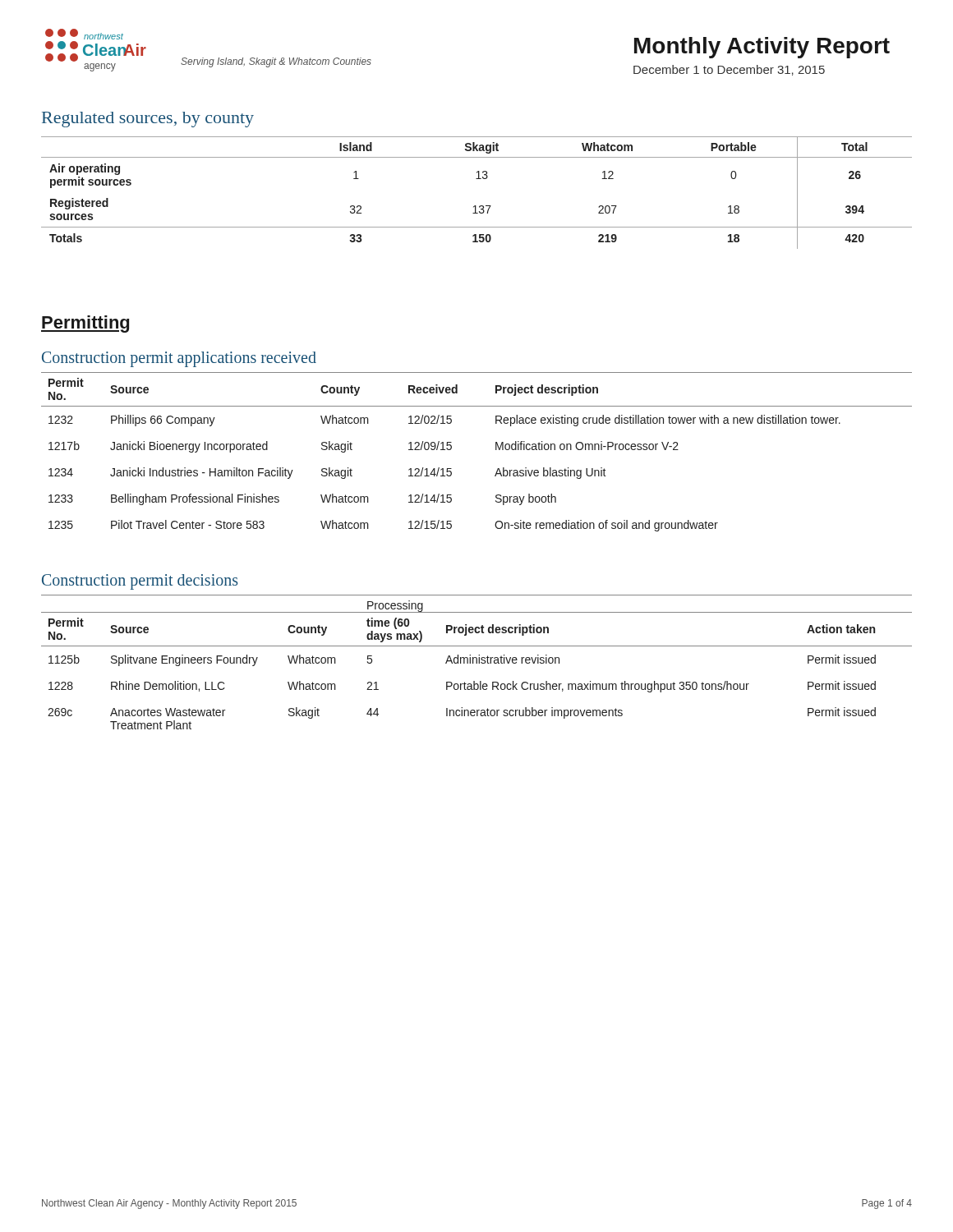Click on the section header that says "Construction permit decisions"
This screenshot has width=953, height=1232.
[140, 580]
